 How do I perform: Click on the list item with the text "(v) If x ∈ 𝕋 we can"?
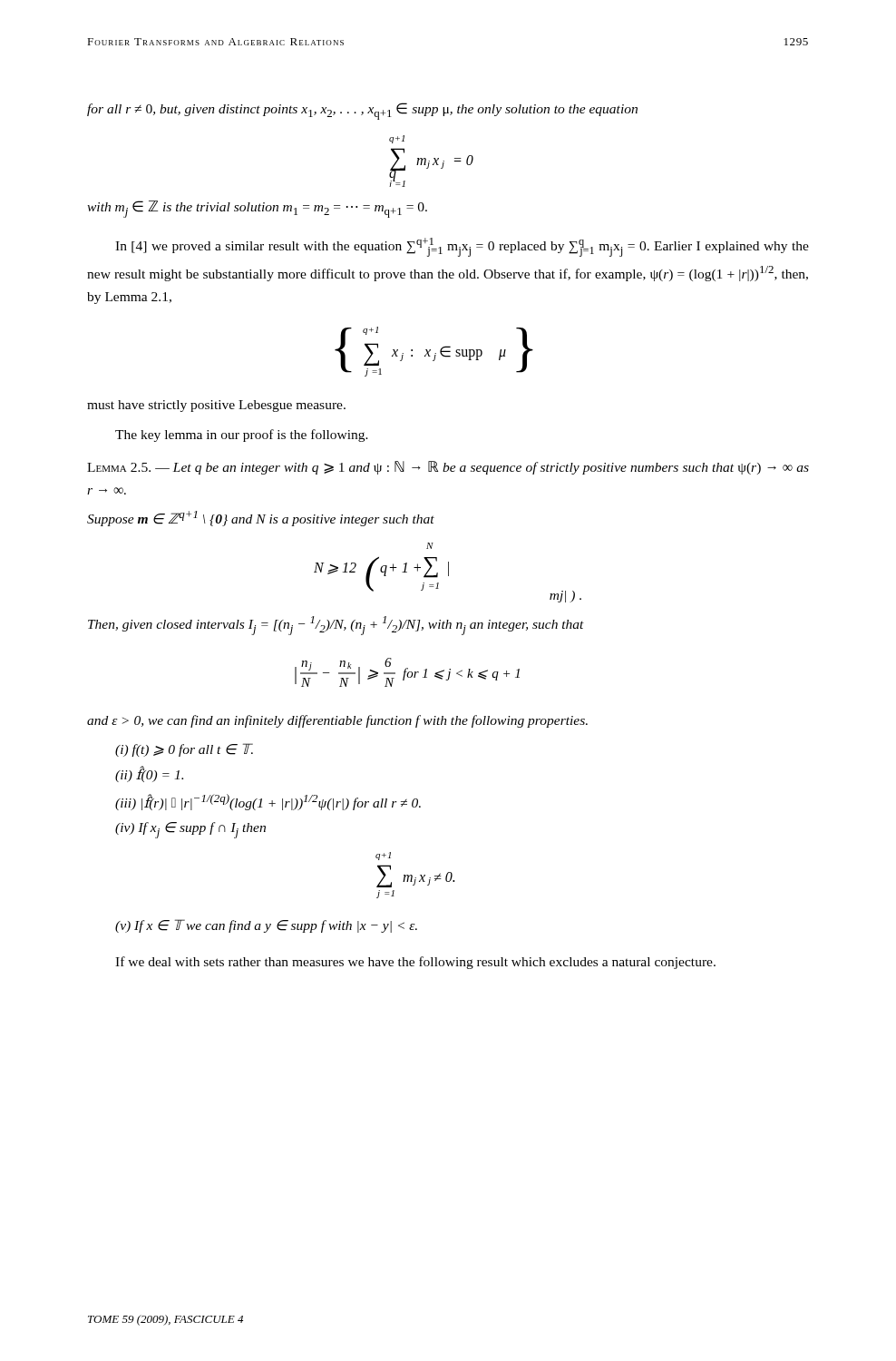click(266, 926)
